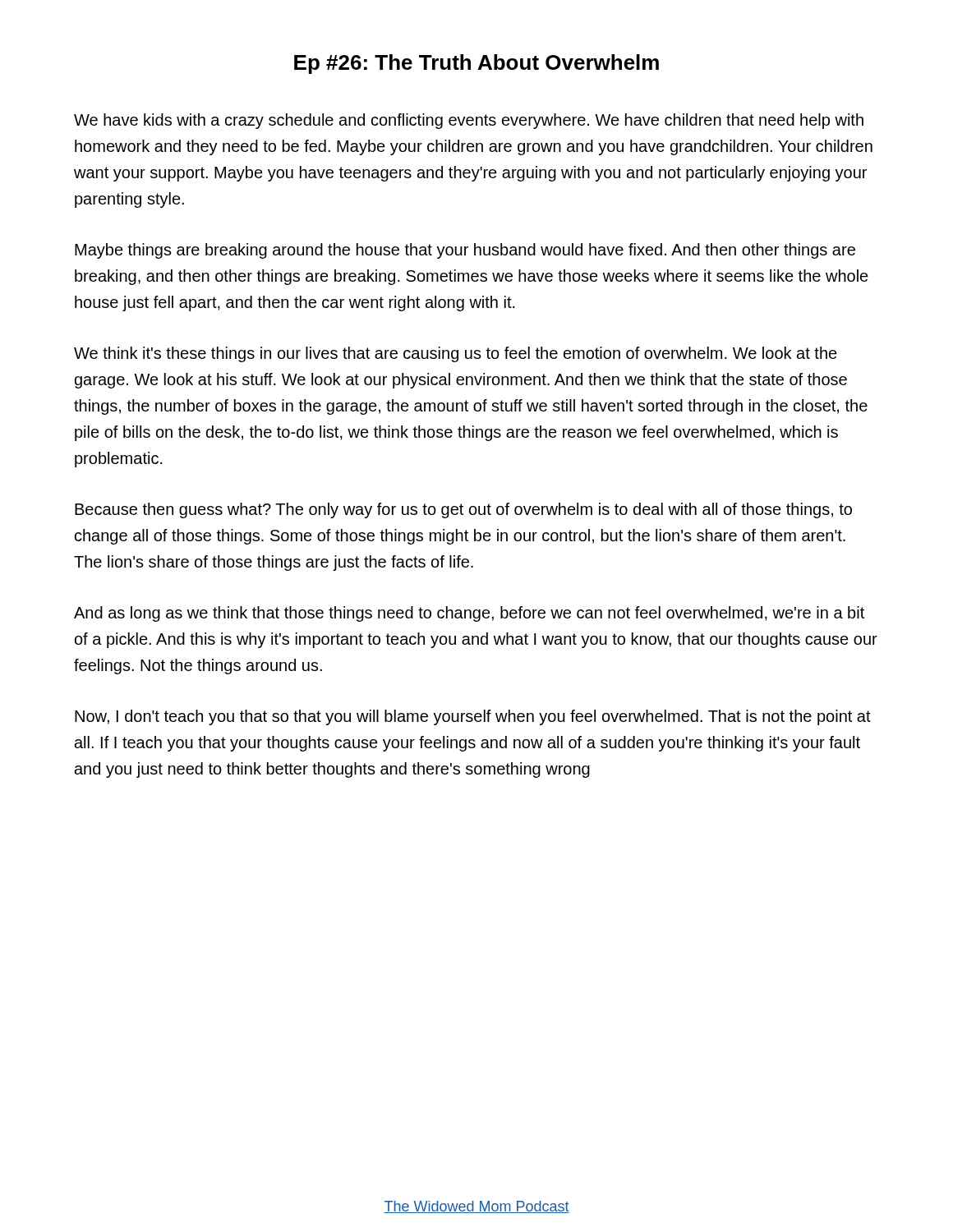Select the text block that reads "Maybe things are breaking around the house"
The height and width of the screenshot is (1232, 953).
[x=471, y=276]
